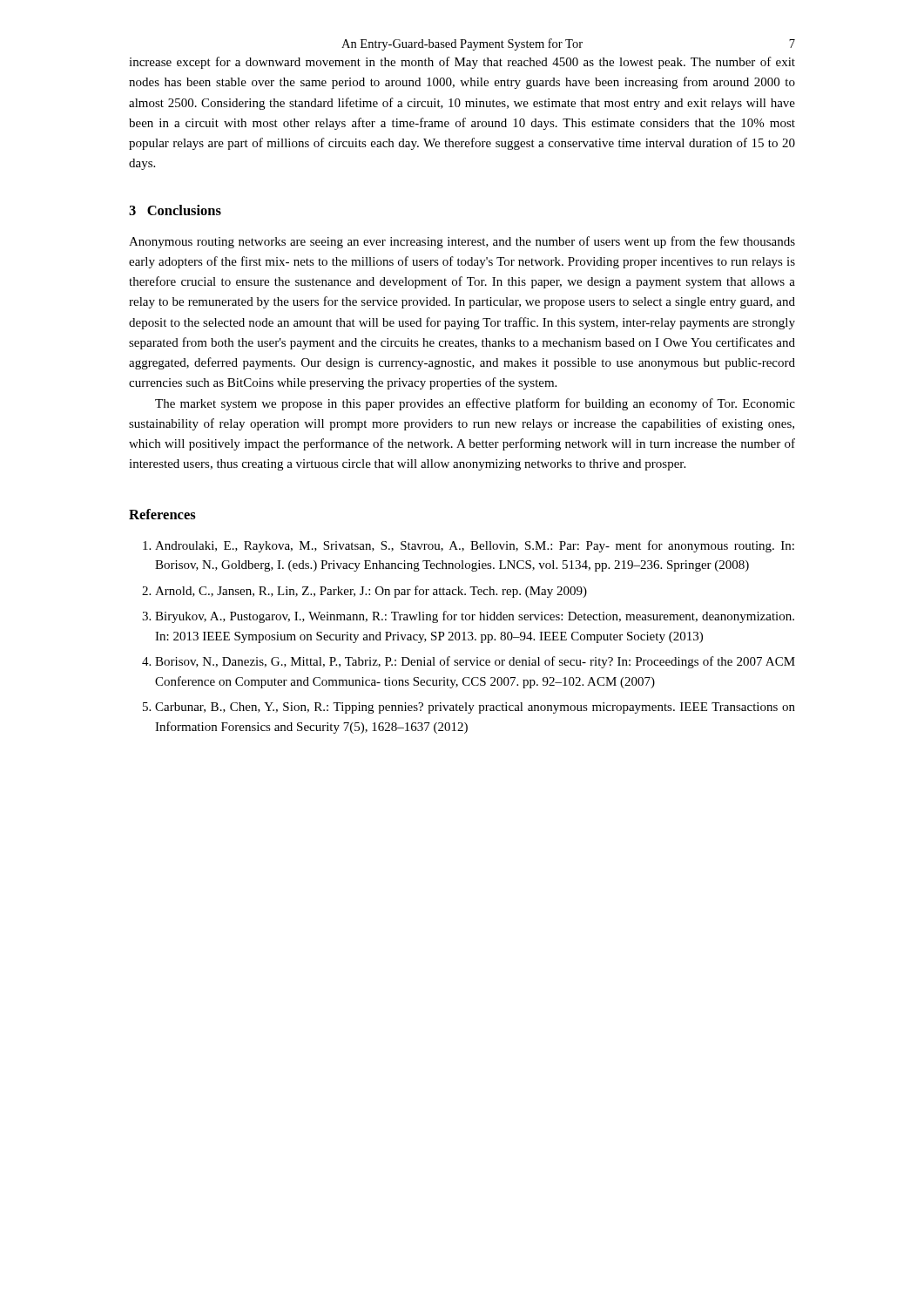
Task: Locate the list item that reads "Biryukov, A., Pustogarov, I.,"
Action: pyautogui.click(x=475, y=626)
